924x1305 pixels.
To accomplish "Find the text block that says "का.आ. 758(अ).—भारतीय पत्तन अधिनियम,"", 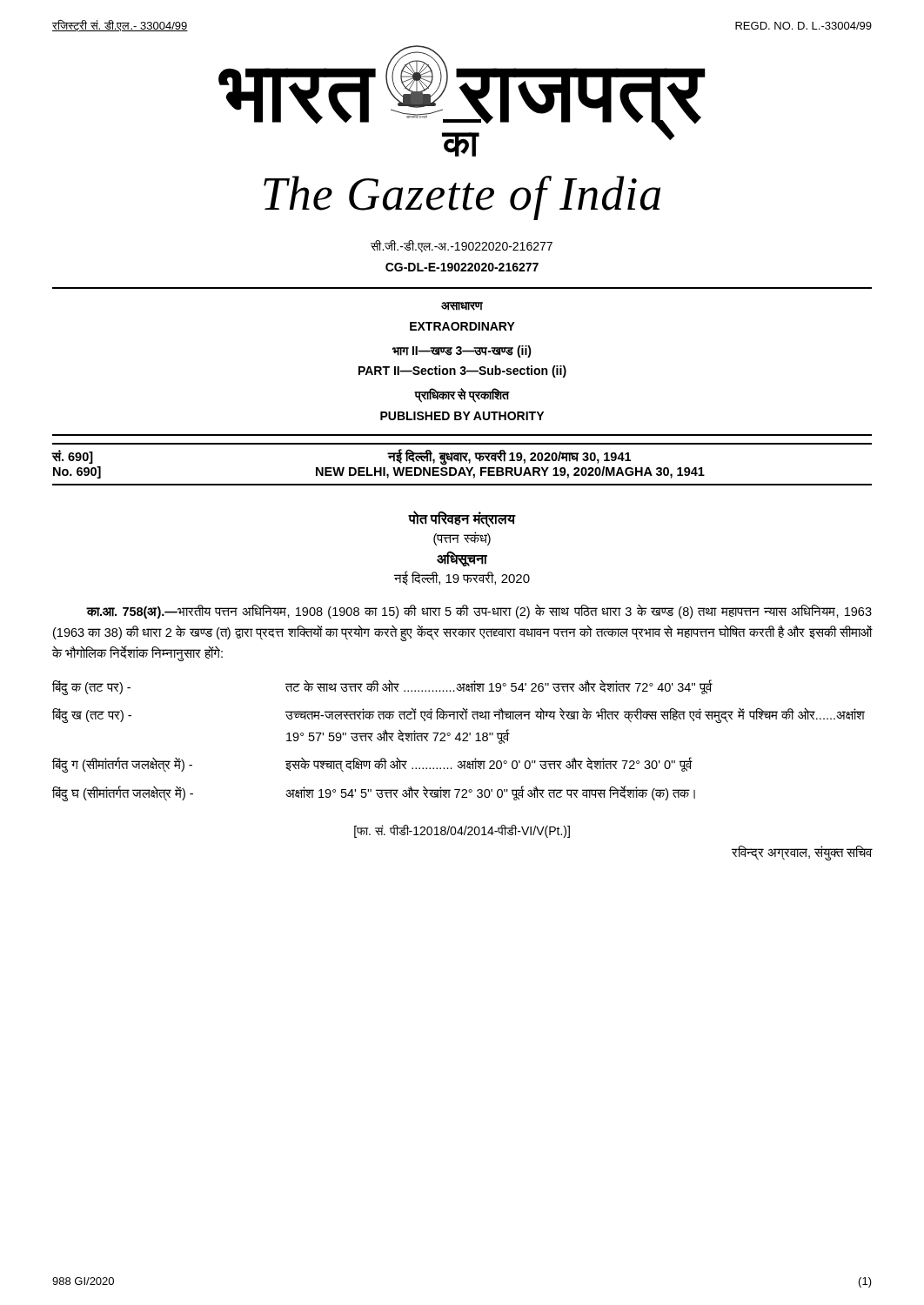I will [462, 633].
